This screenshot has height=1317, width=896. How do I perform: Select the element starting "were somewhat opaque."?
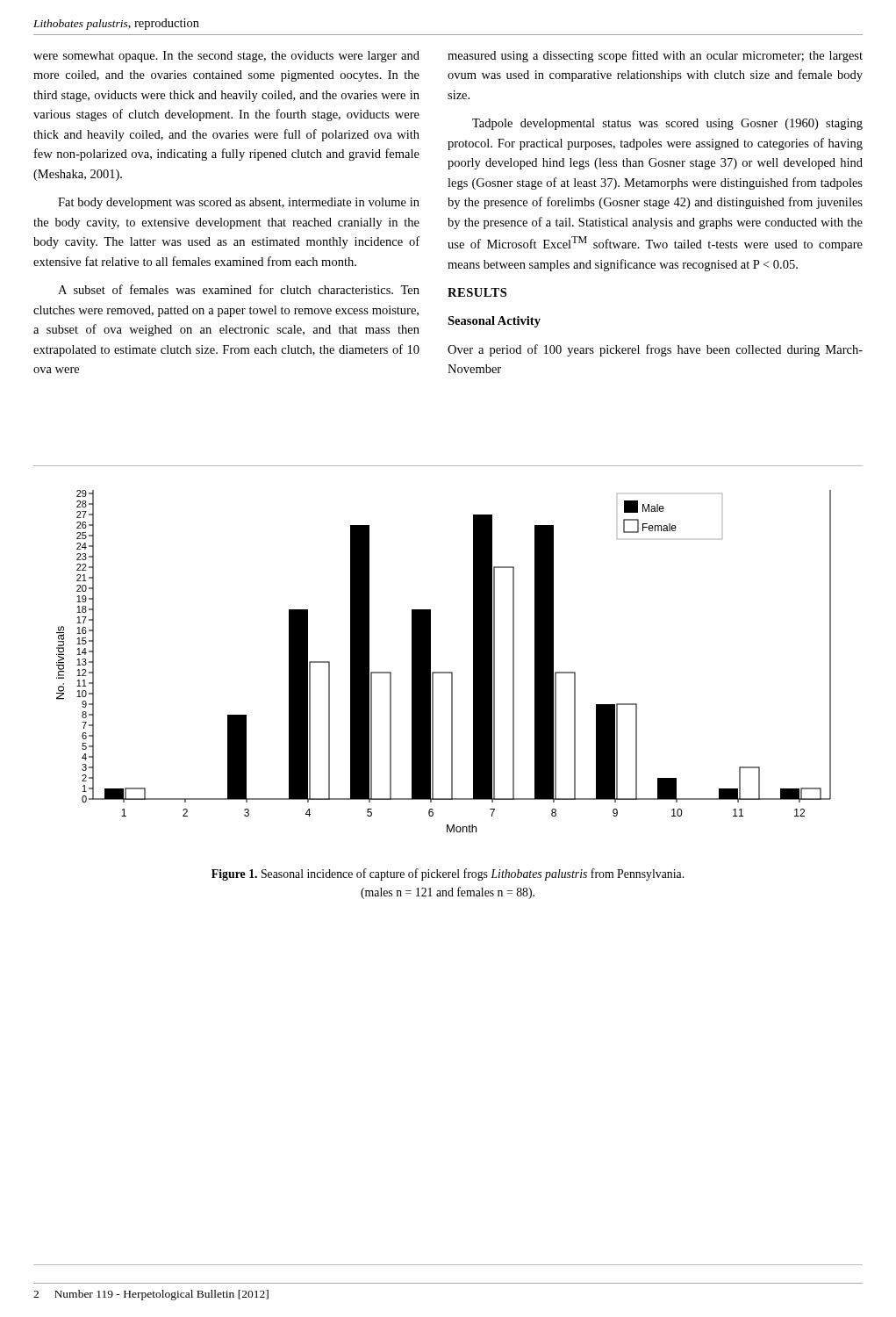click(x=226, y=115)
